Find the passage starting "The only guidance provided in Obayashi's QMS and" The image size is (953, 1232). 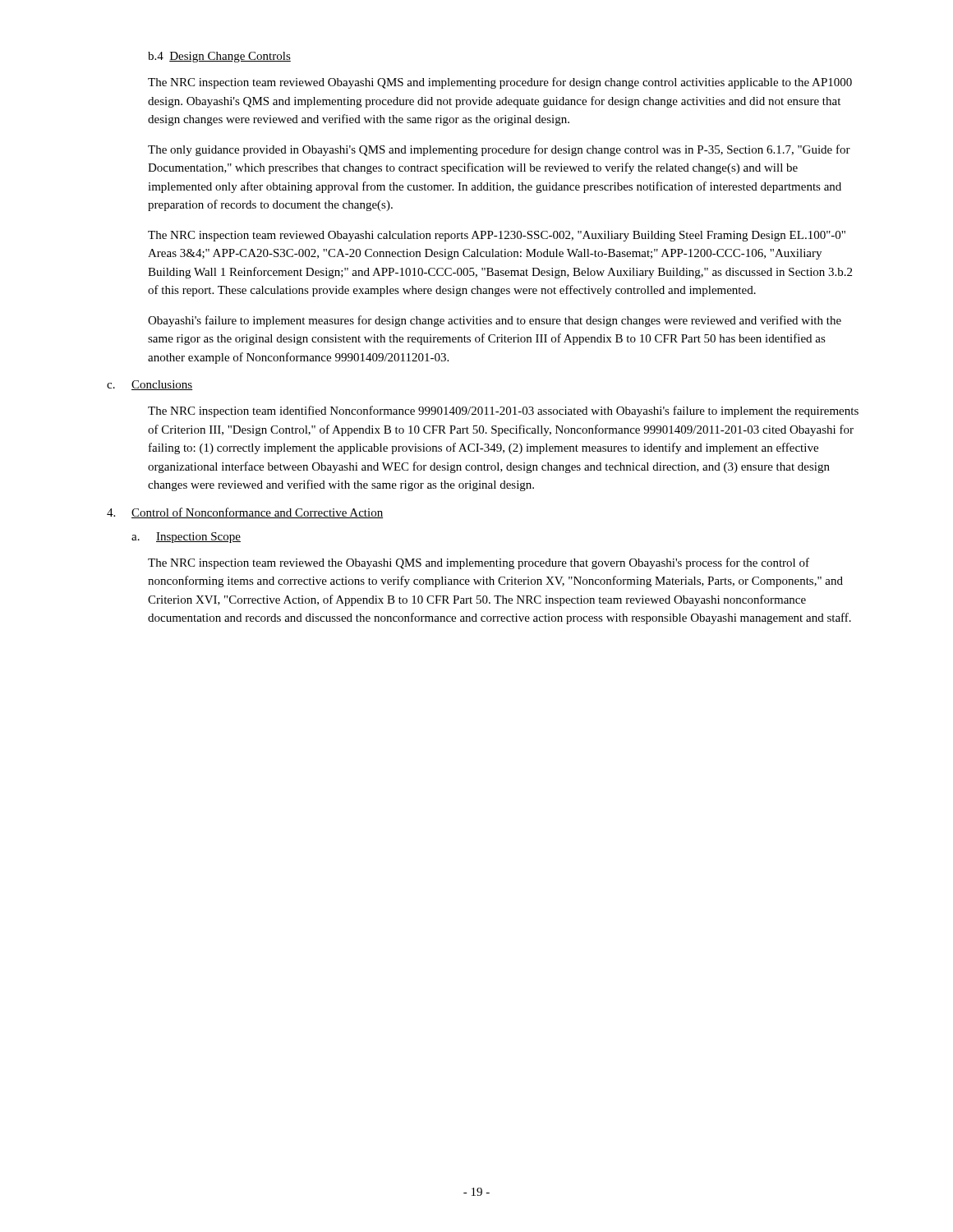(x=499, y=177)
